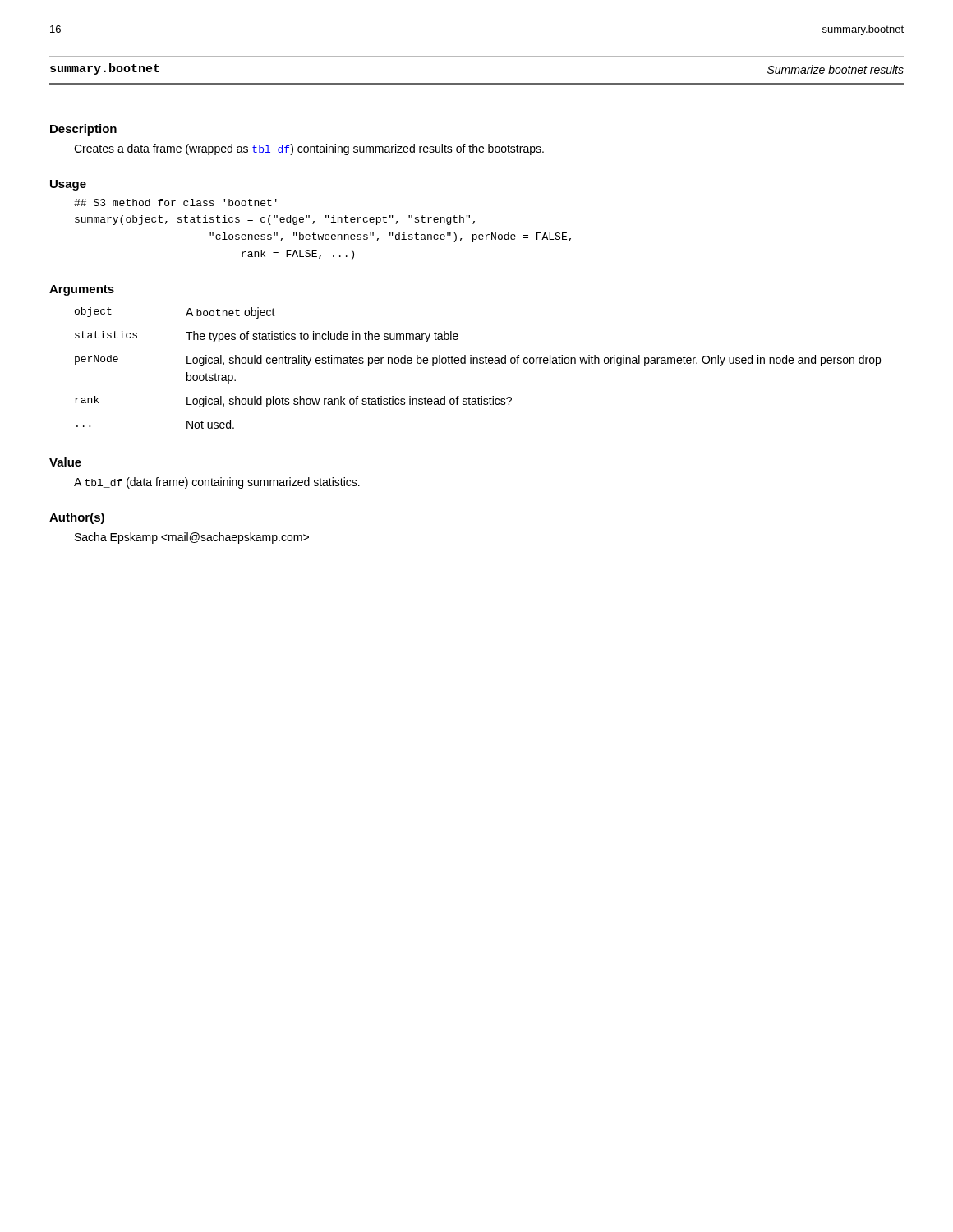Find the text block starting "summary.bootnet Summarize bootnet results"

point(97,69)
